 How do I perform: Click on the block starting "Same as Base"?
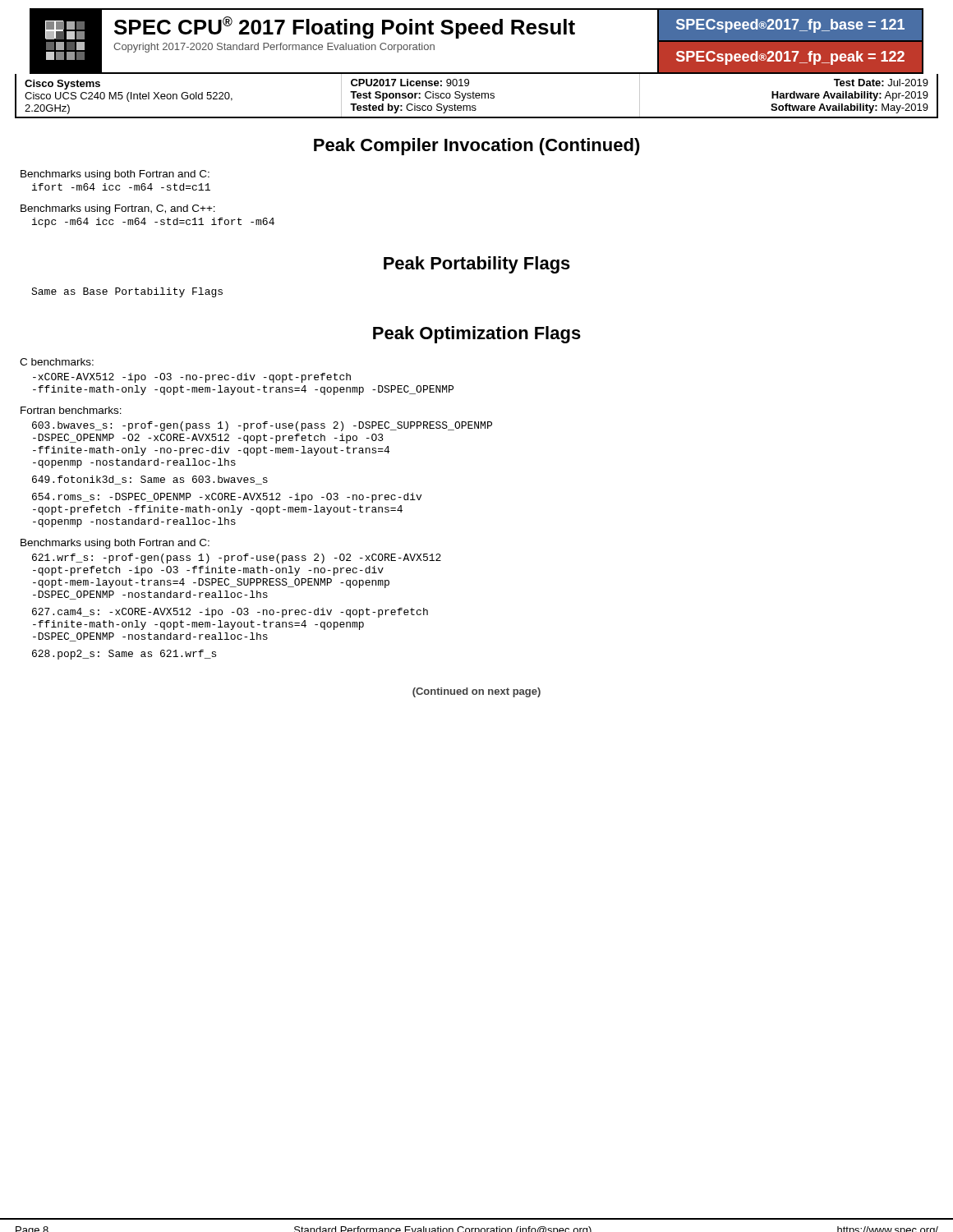(127, 292)
